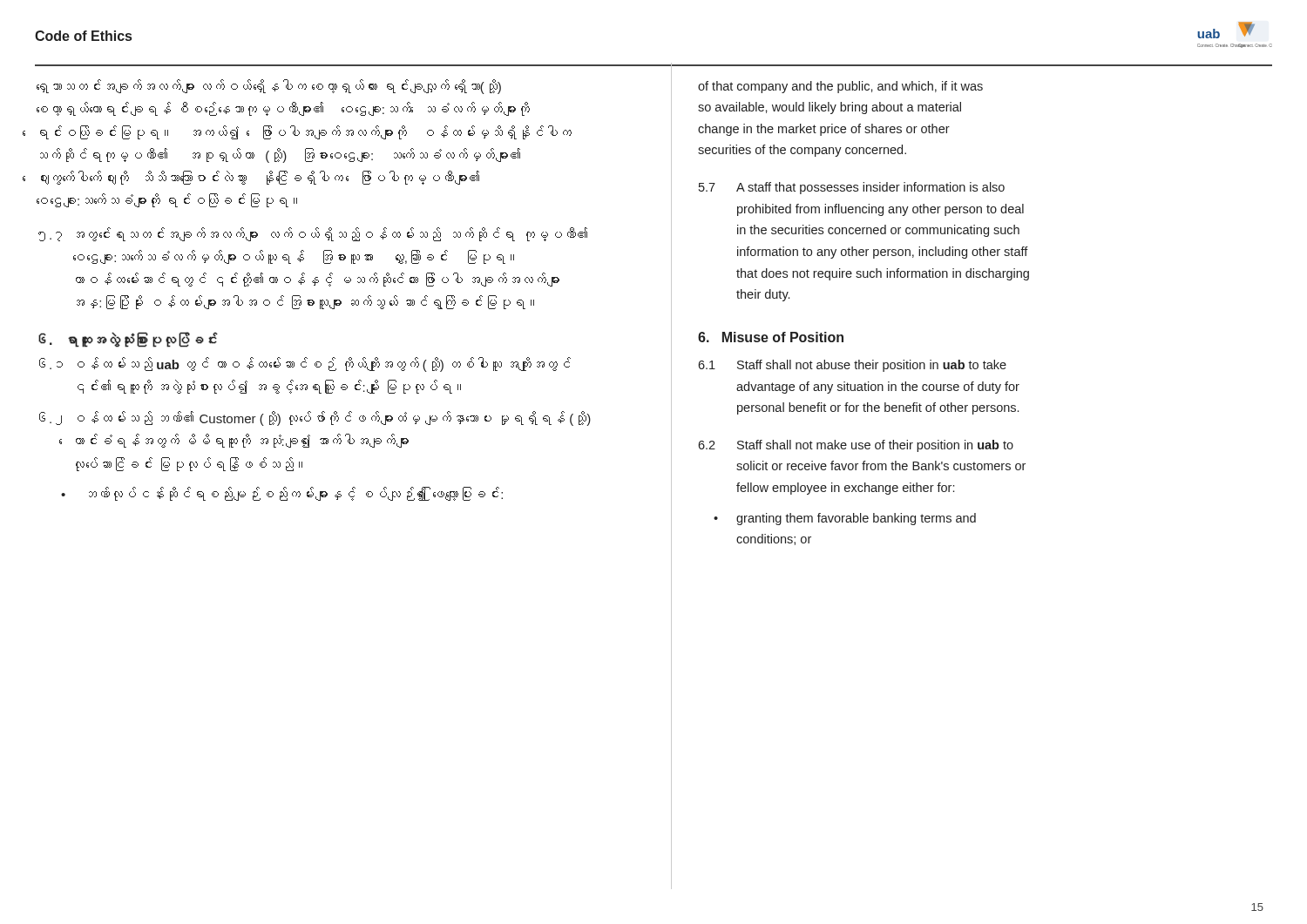Locate the region starting "• ဘဏ်လုပ်ငန်းဆိုင်ရာစည်းမျဉ်းစည်းကမ်းများနှင့် စပ်လျဉ်း၍"
Image resolution: width=1307 pixels, height=924 pixels.
click(x=340, y=495)
